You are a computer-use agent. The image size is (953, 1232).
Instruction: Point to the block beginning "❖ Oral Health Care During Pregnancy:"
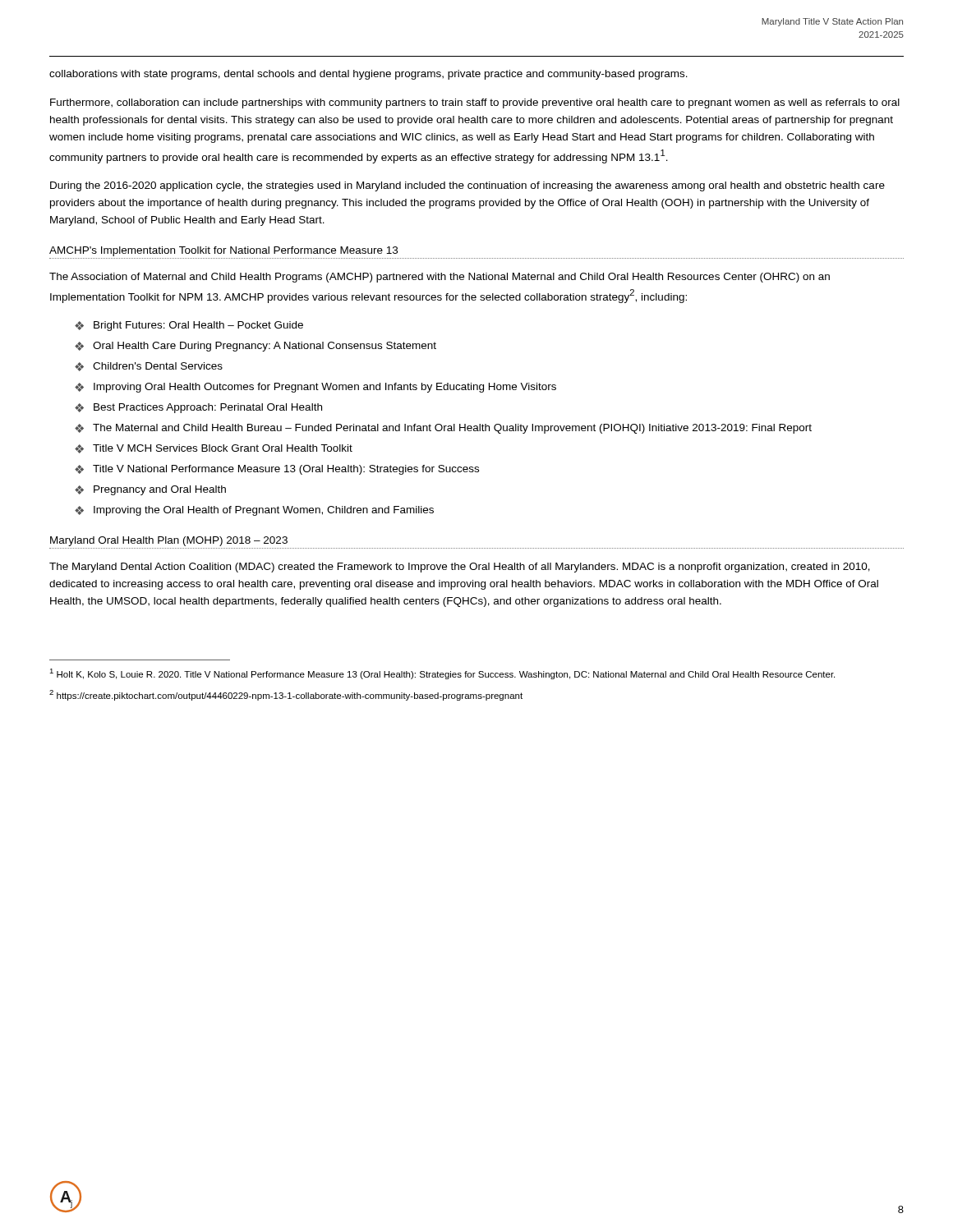pyautogui.click(x=255, y=346)
